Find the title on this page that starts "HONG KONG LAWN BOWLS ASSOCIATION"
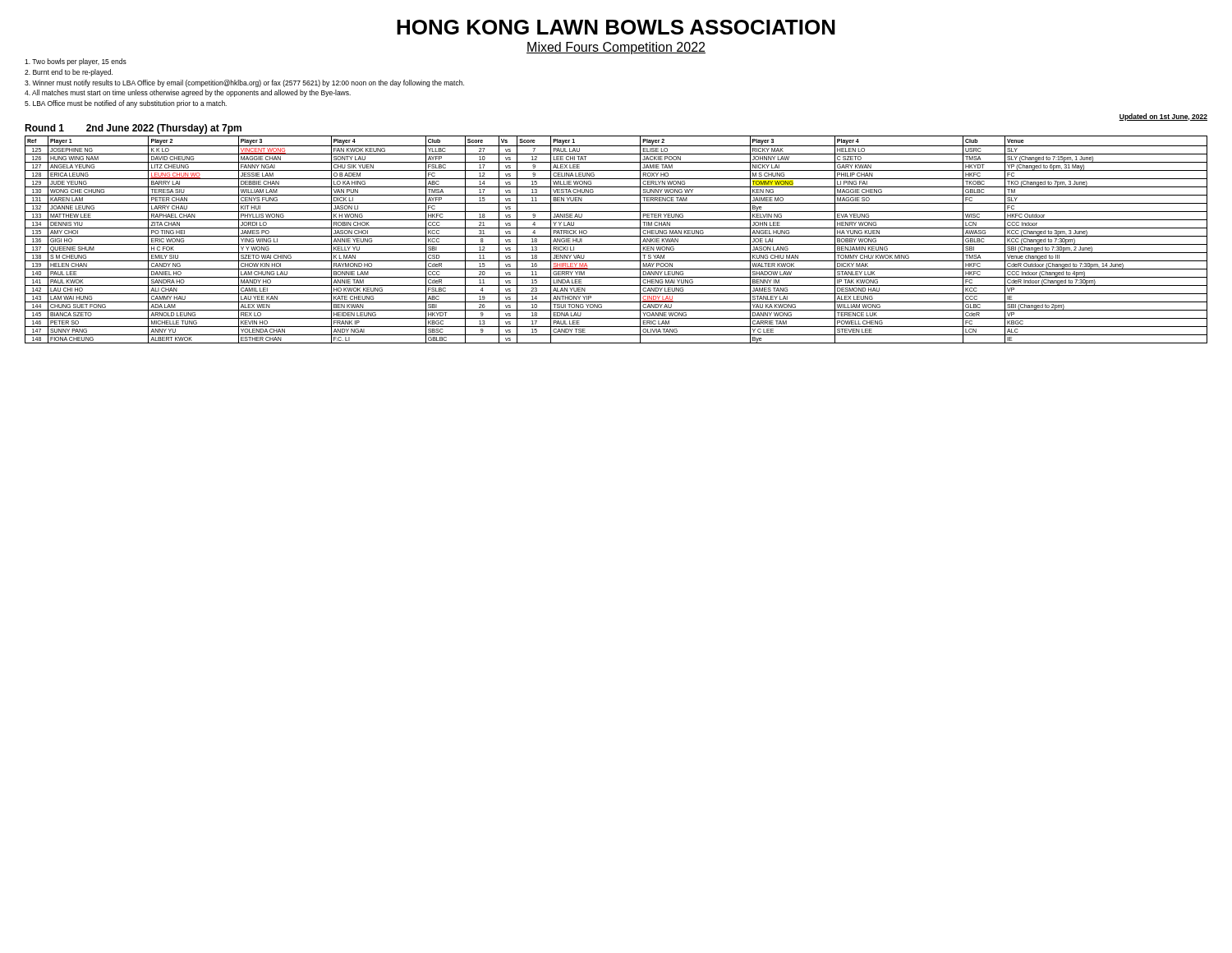The height and width of the screenshot is (953, 1232). click(616, 35)
